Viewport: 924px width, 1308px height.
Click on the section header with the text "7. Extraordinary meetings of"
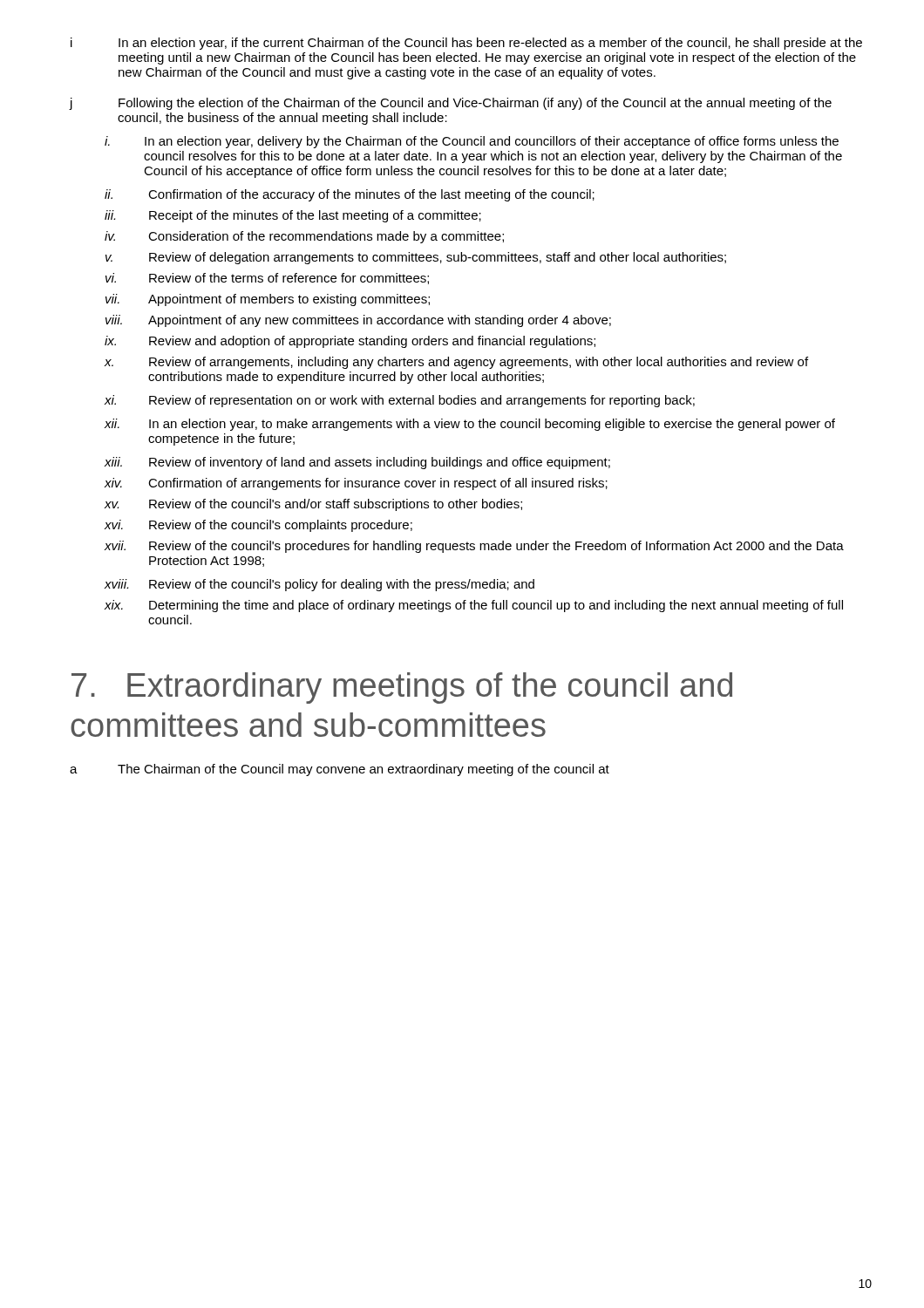pyautogui.click(x=402, y=705)
